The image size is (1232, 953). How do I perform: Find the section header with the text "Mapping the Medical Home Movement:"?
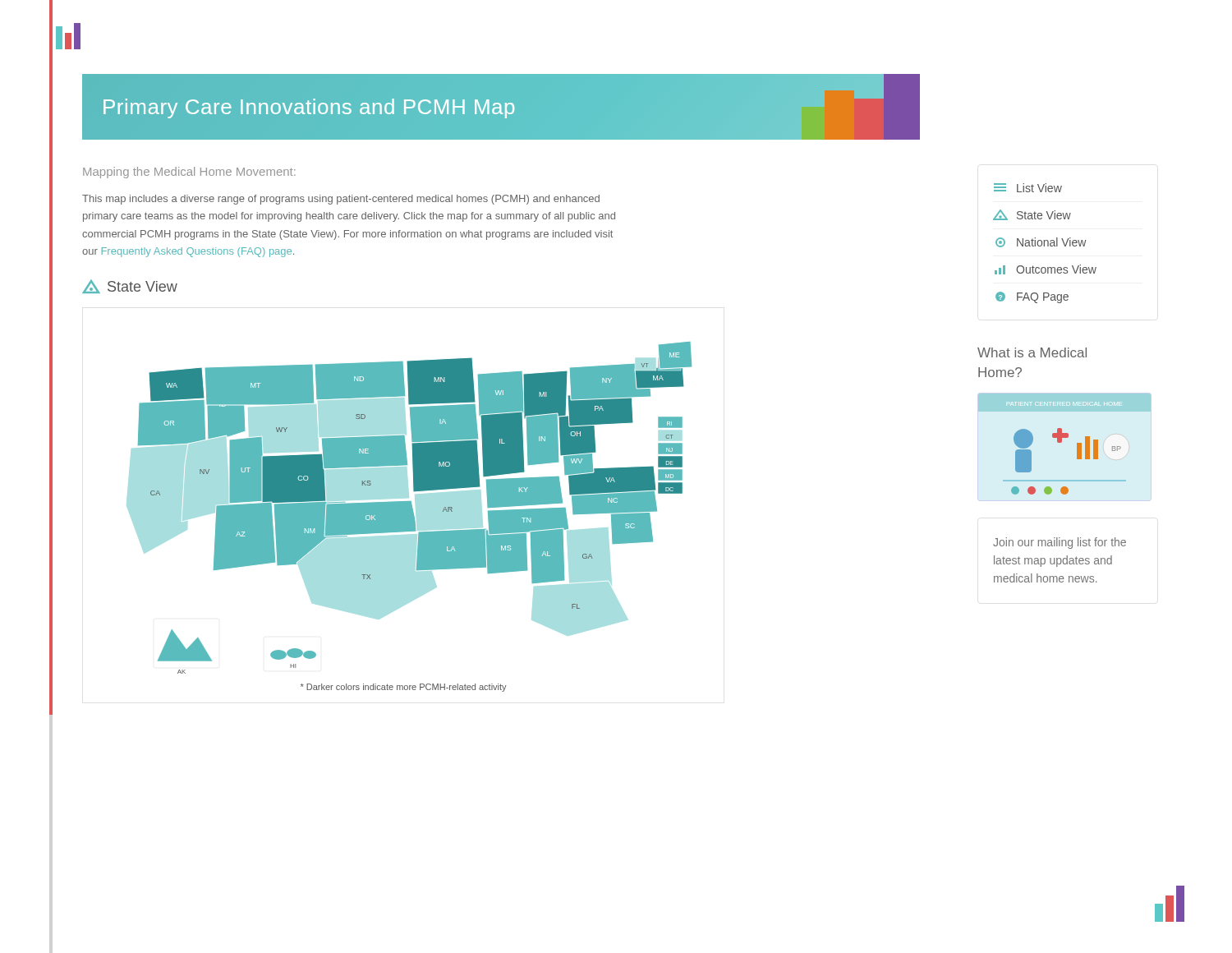click(x=189, y=171)
